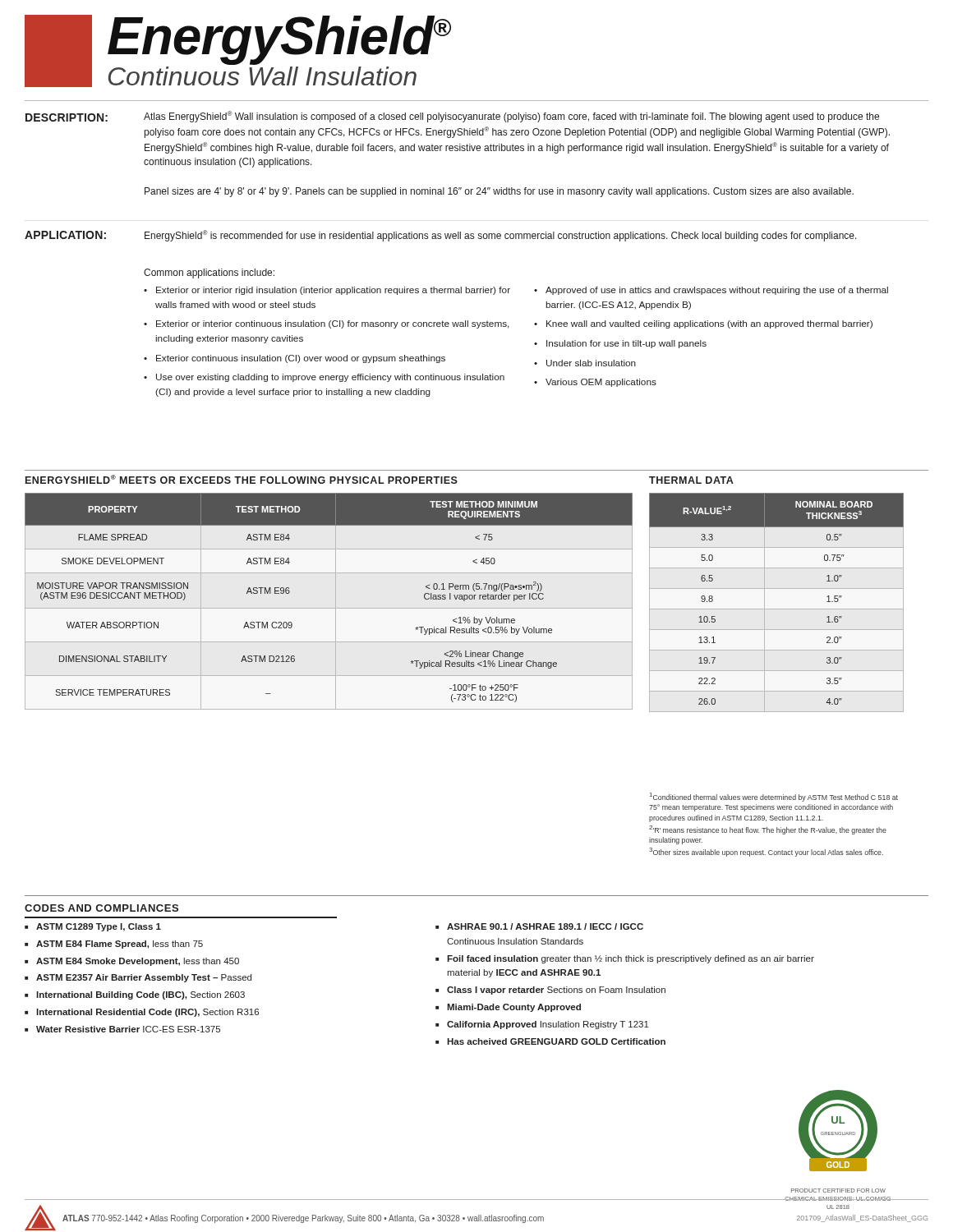
Task: Select the list item containing "• Use over existing cladding to"
Action: (324, 384)
